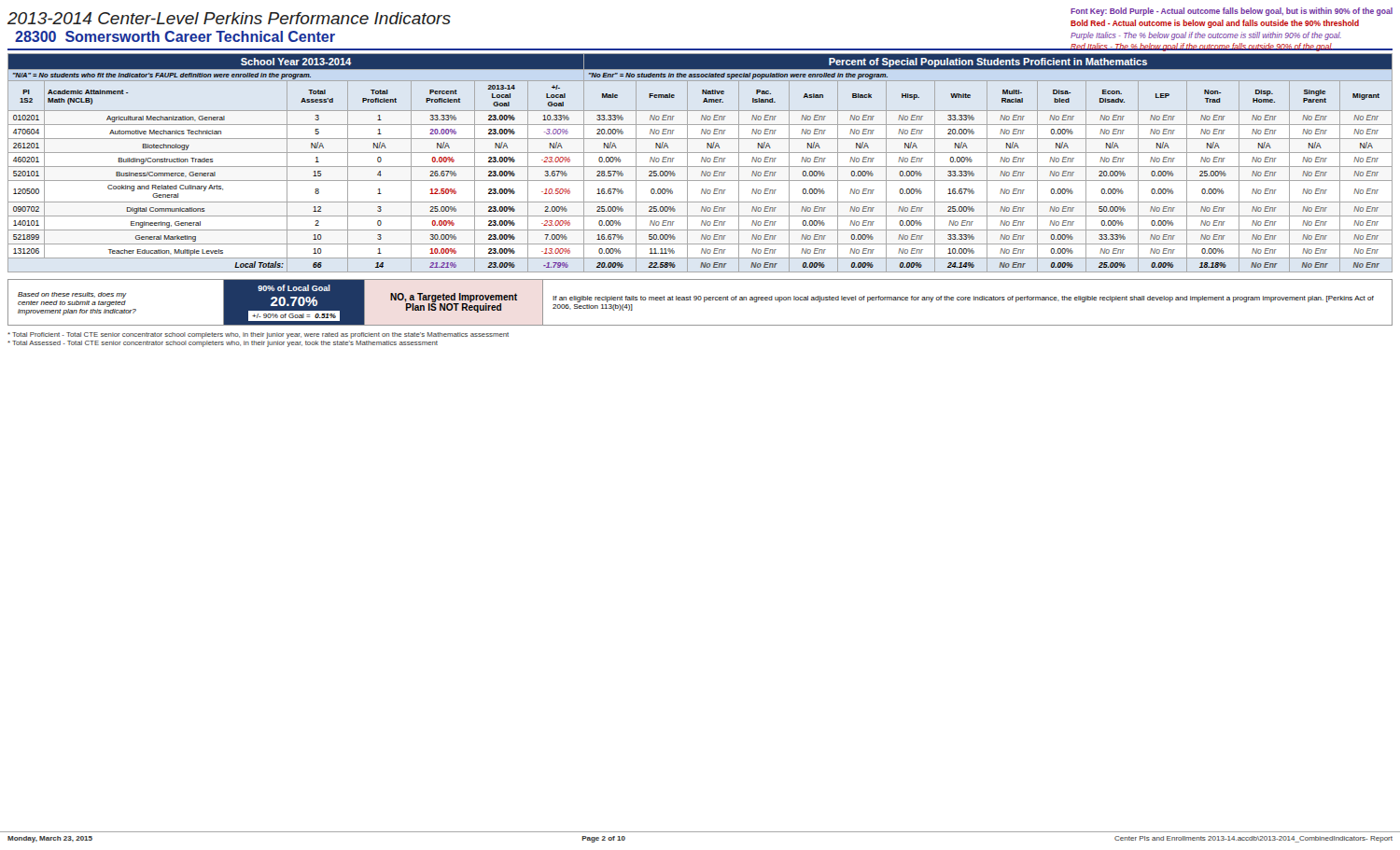Screen dimensions: 850x1400
Task: Where is the passage that starts "Total Assessed - Total CTE senior concentrator"?
Action: [223, 343]
